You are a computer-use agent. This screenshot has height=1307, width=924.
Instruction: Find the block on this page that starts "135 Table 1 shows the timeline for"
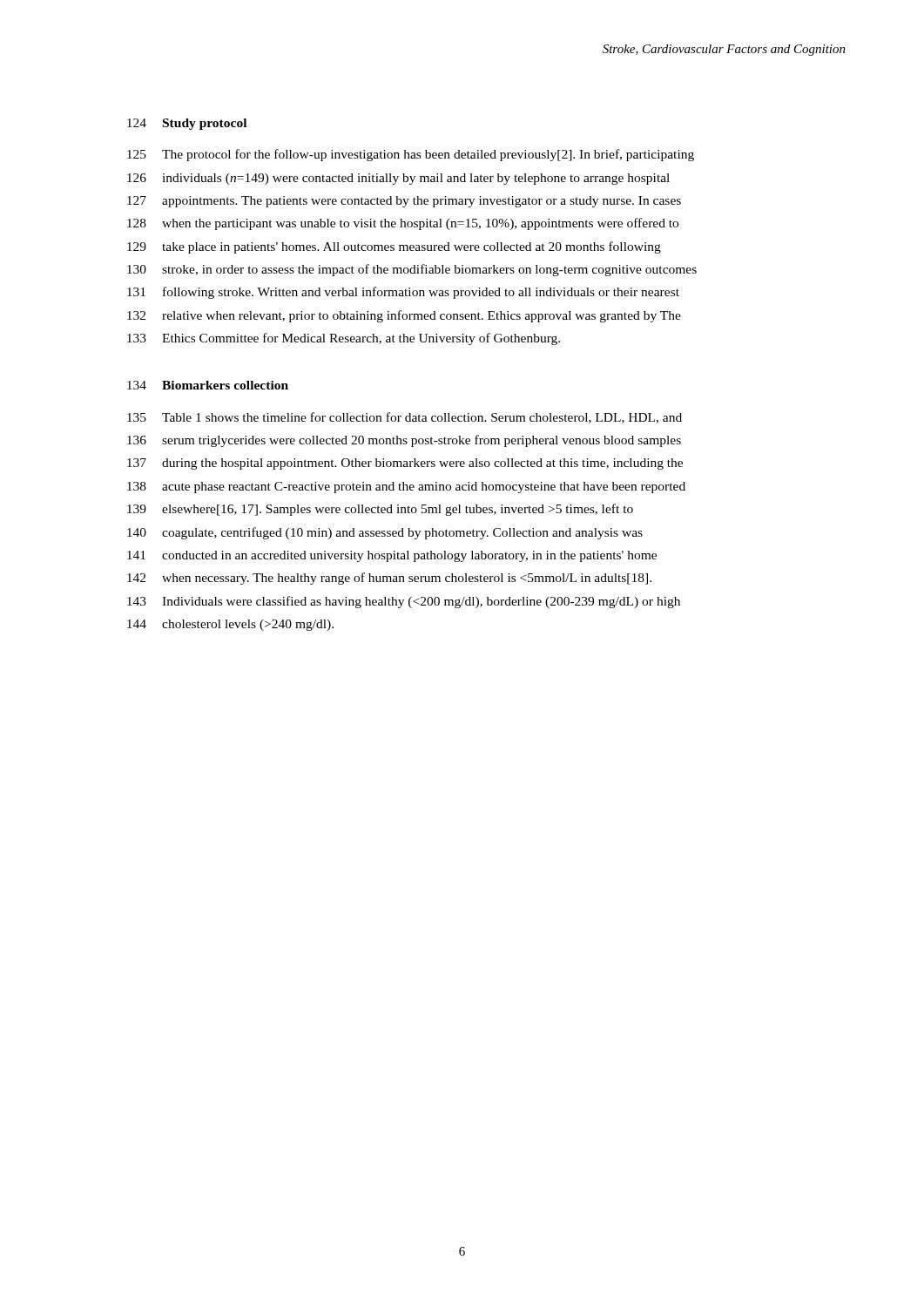point(475,521)
